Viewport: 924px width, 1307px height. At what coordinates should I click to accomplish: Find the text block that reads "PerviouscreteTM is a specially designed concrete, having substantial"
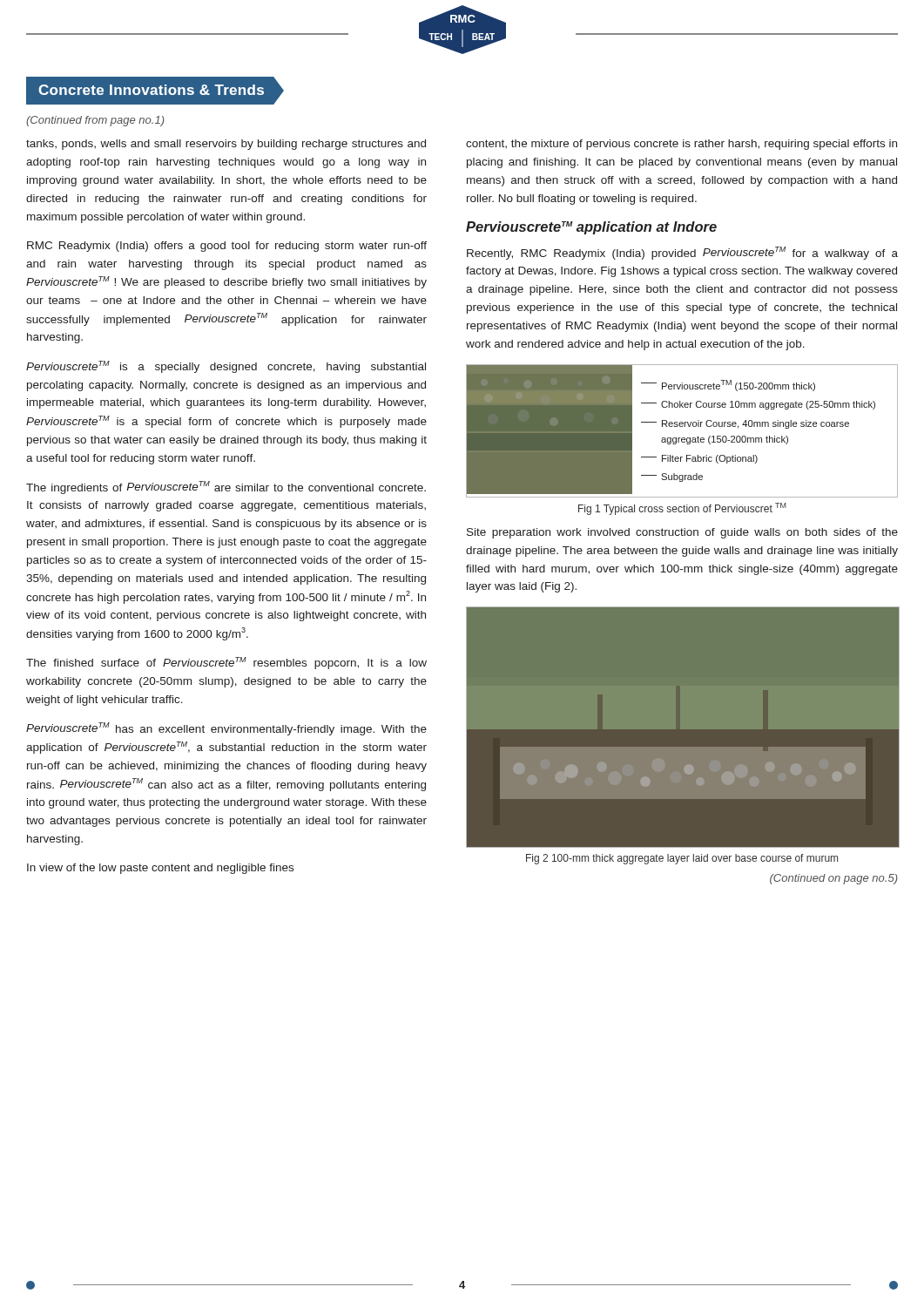point(226,412)
